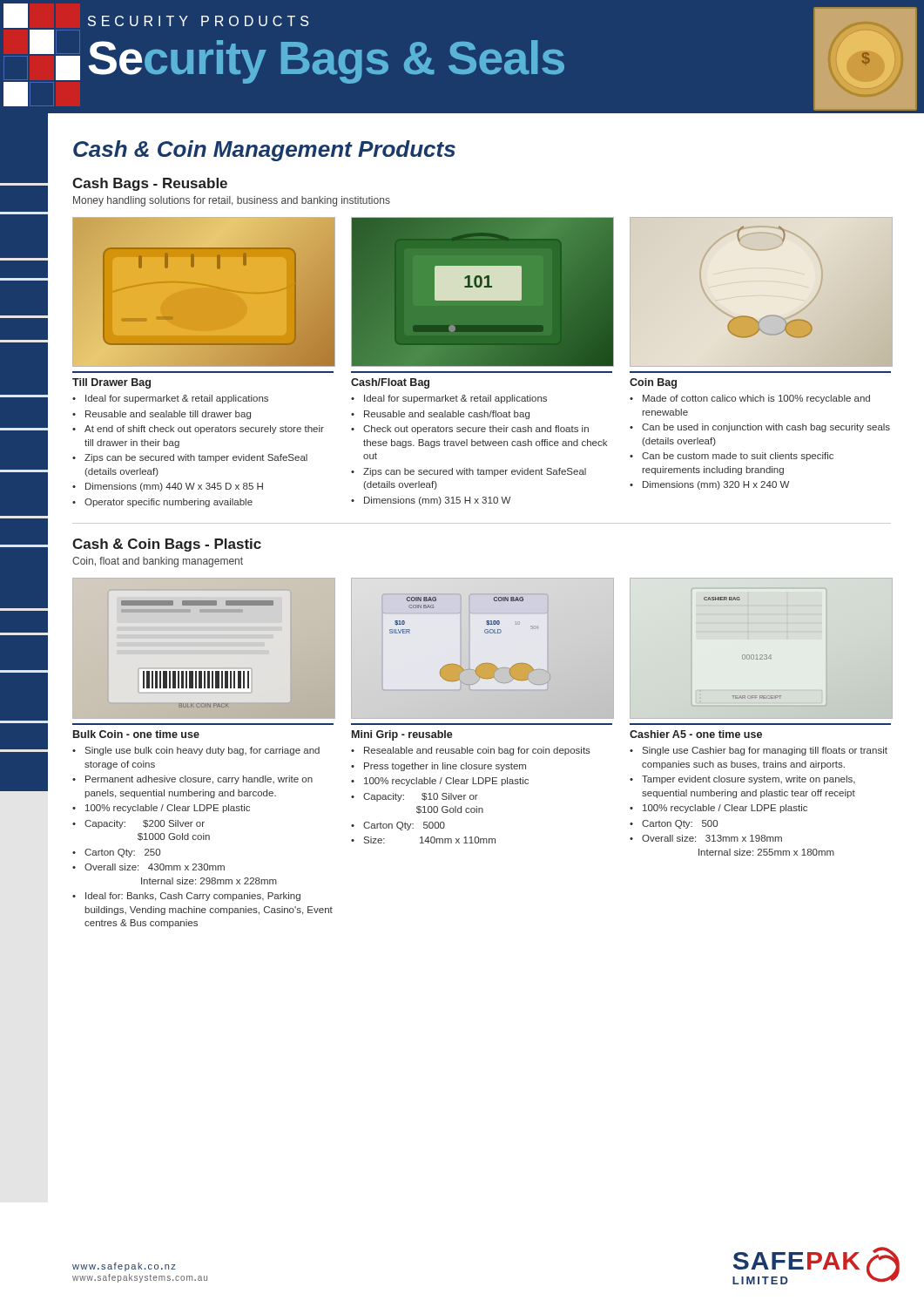Locate the list item with the text "Can be custom made to suit"
Viewport: 924px width, 1307px height.
(x=738, y=463)
